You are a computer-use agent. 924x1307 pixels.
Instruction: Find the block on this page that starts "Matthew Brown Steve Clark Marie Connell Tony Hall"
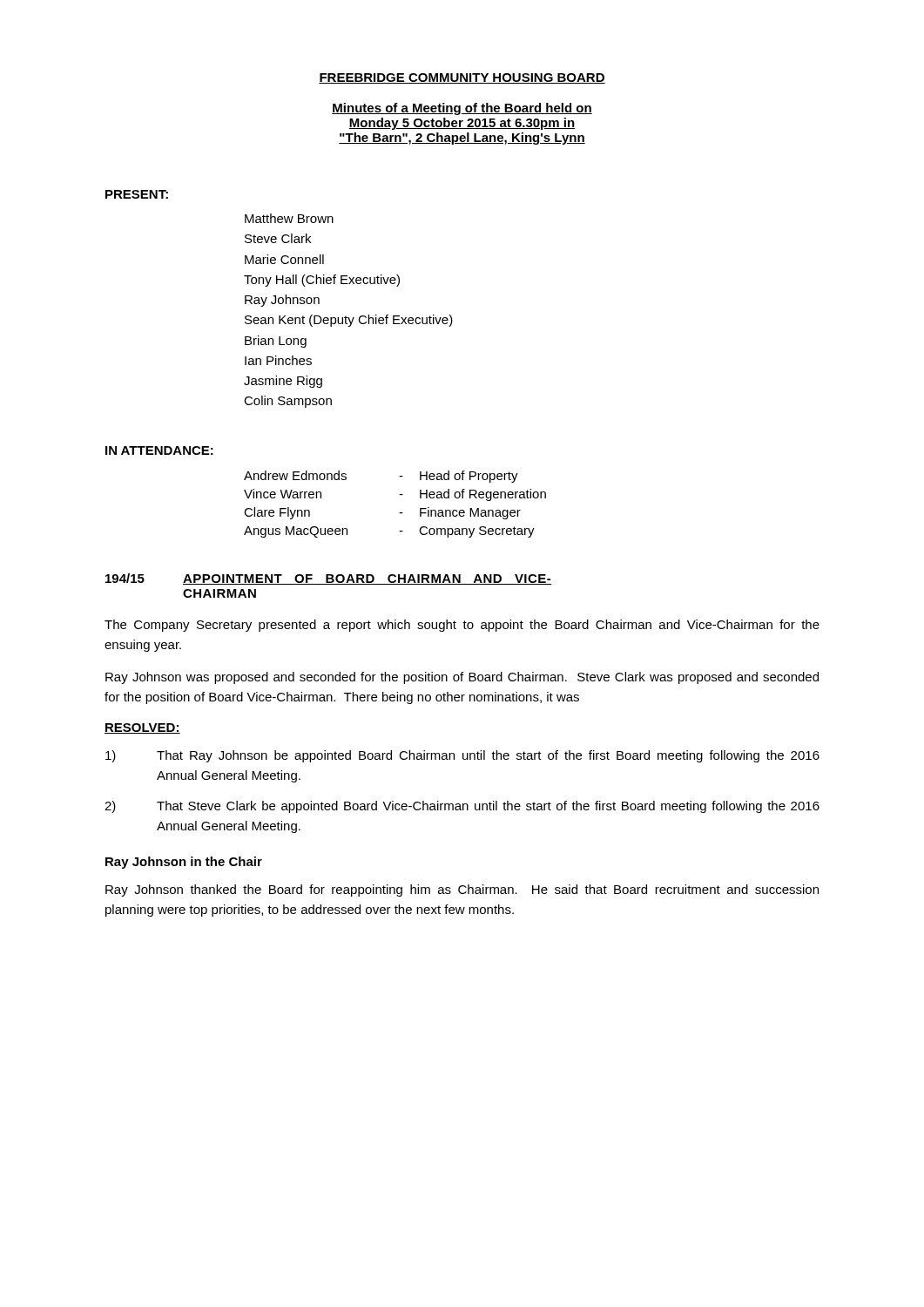tap(348, 309)
